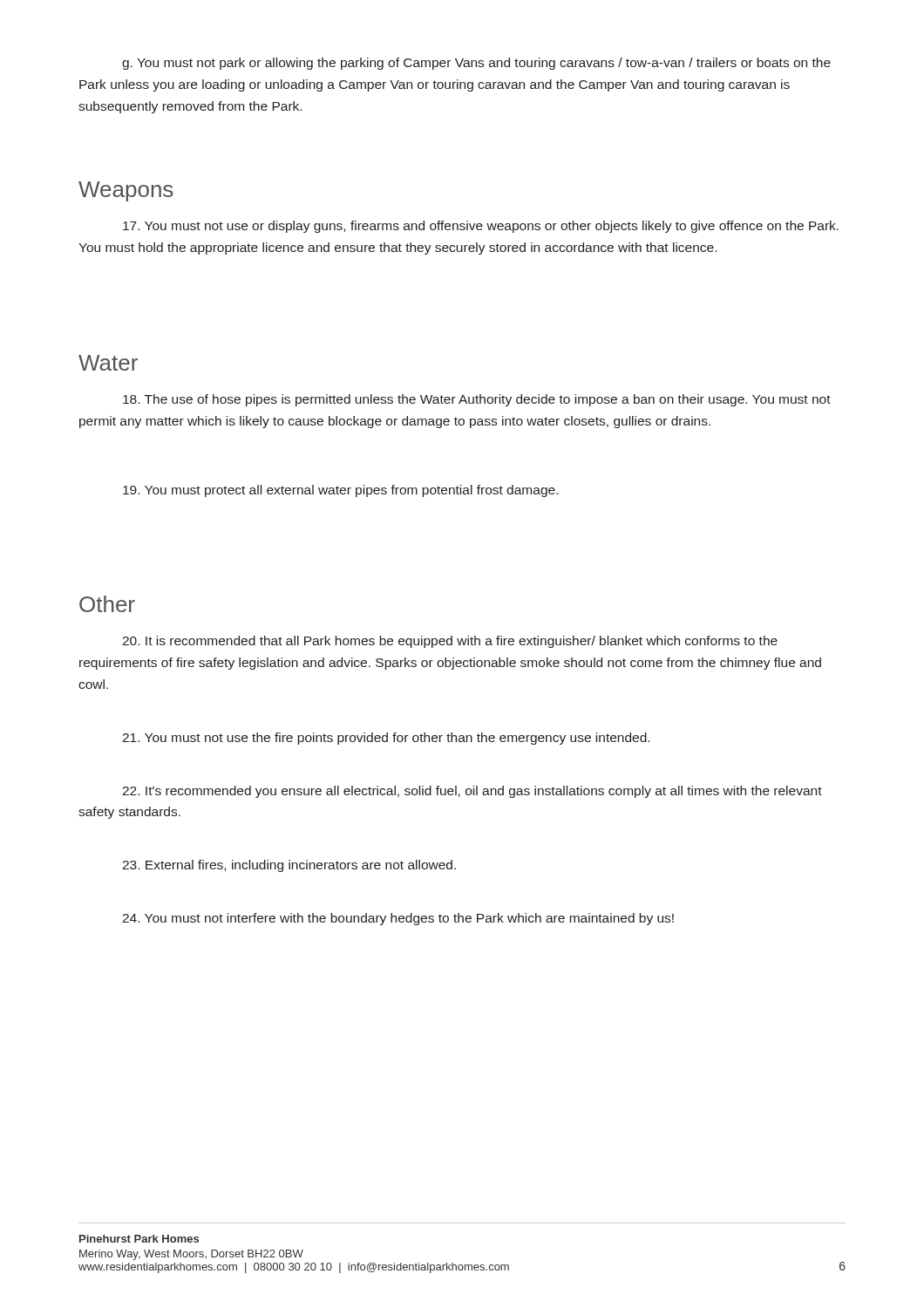
Task: Find the block starting "You must protect all external"
Action: pos(341,489)
